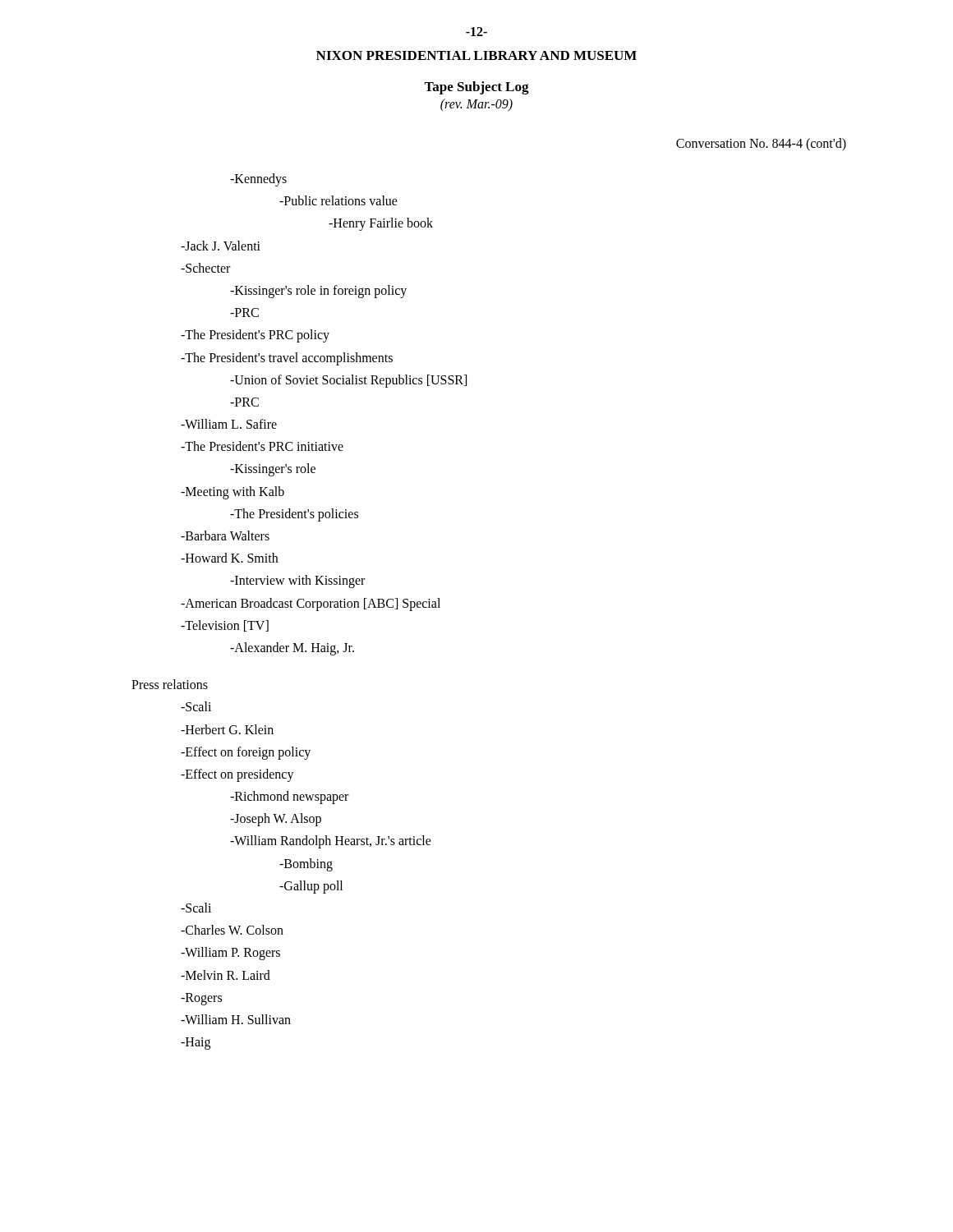Find "Tape Subject Log" on this page
This screenshot has height=1232, width=953.
[476, 87]
